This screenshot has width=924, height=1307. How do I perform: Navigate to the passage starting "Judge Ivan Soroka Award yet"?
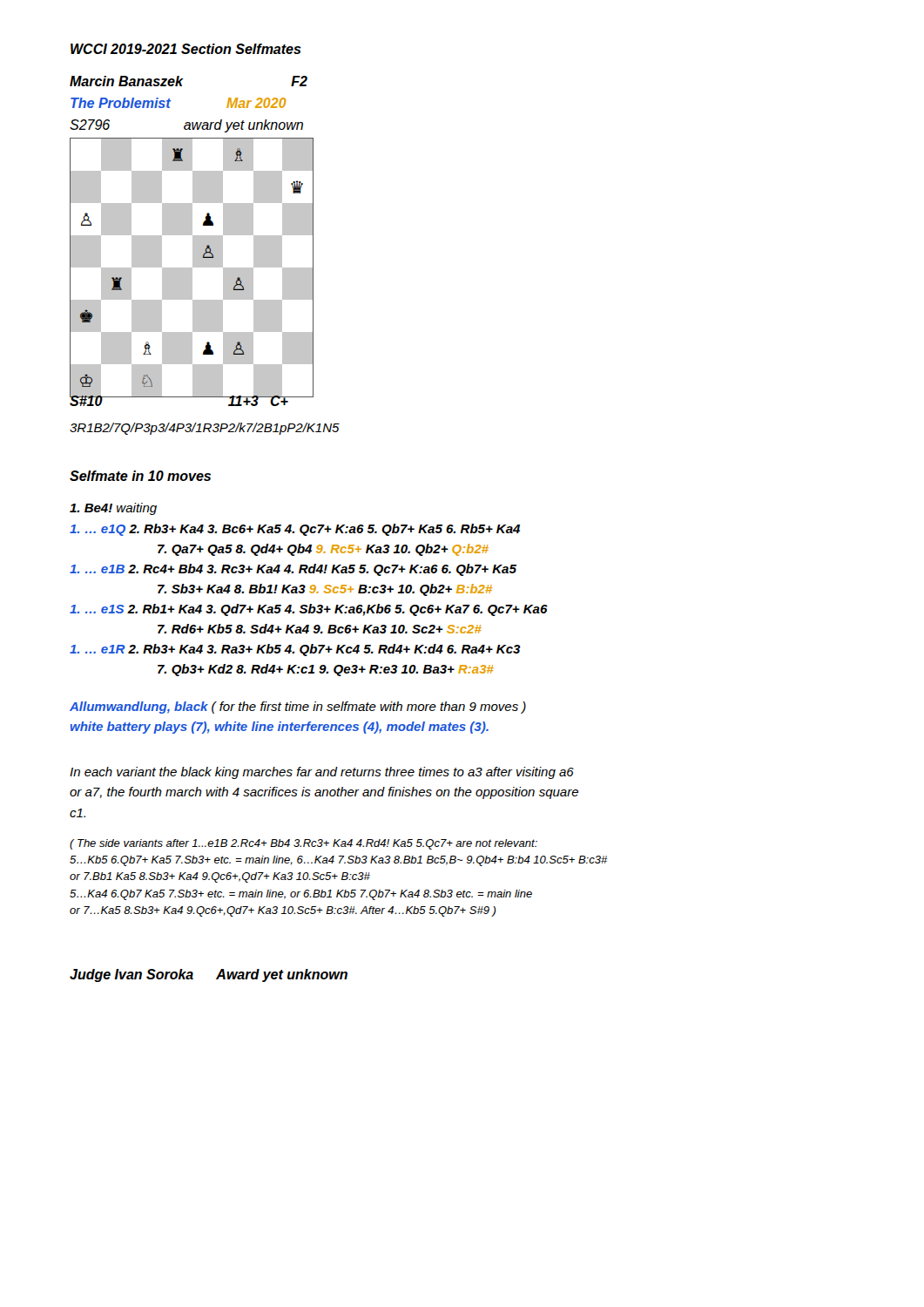(x=209, y=975)
